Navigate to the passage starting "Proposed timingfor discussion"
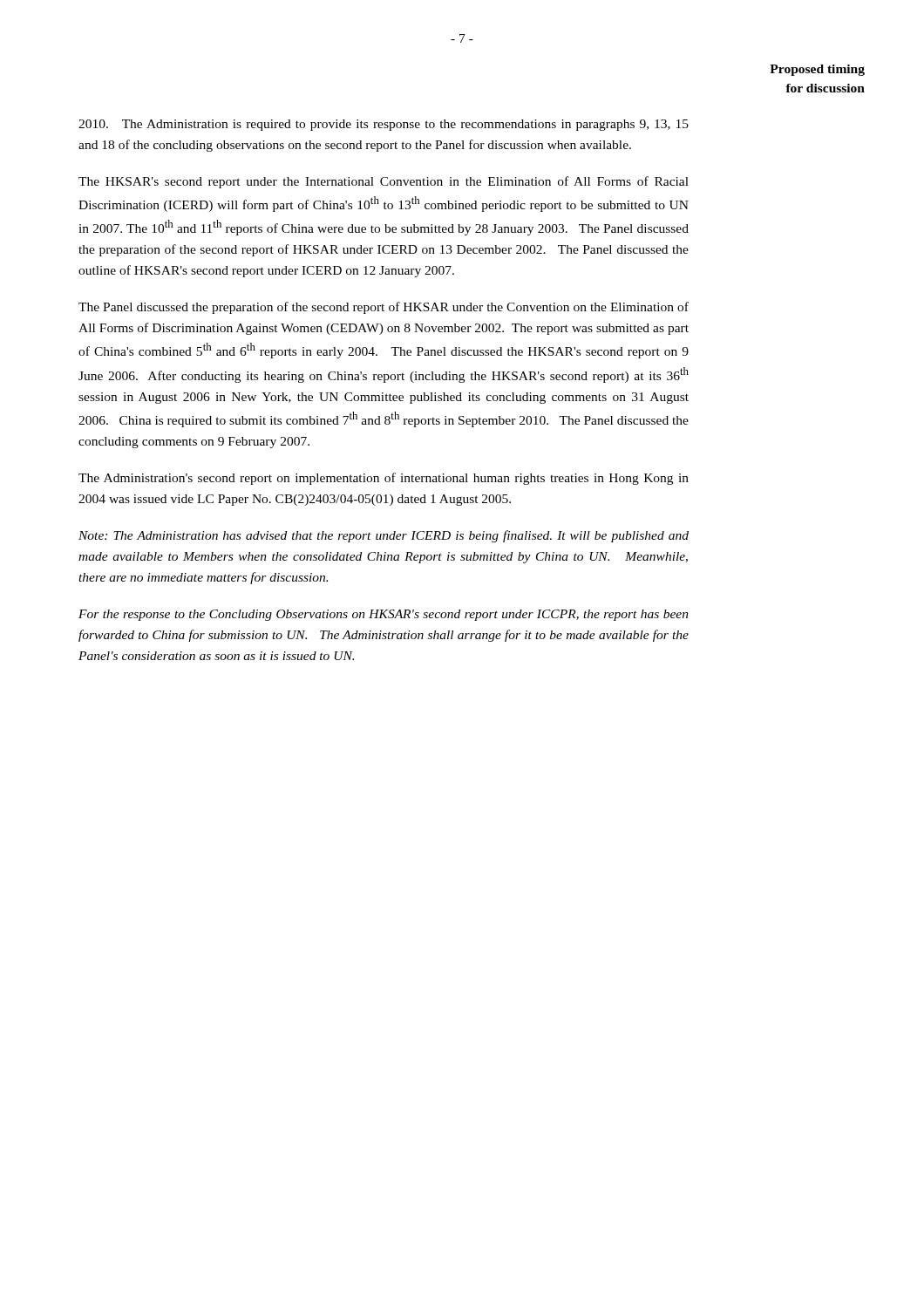Screen dimensions: 1308x924 coord(817,78)
